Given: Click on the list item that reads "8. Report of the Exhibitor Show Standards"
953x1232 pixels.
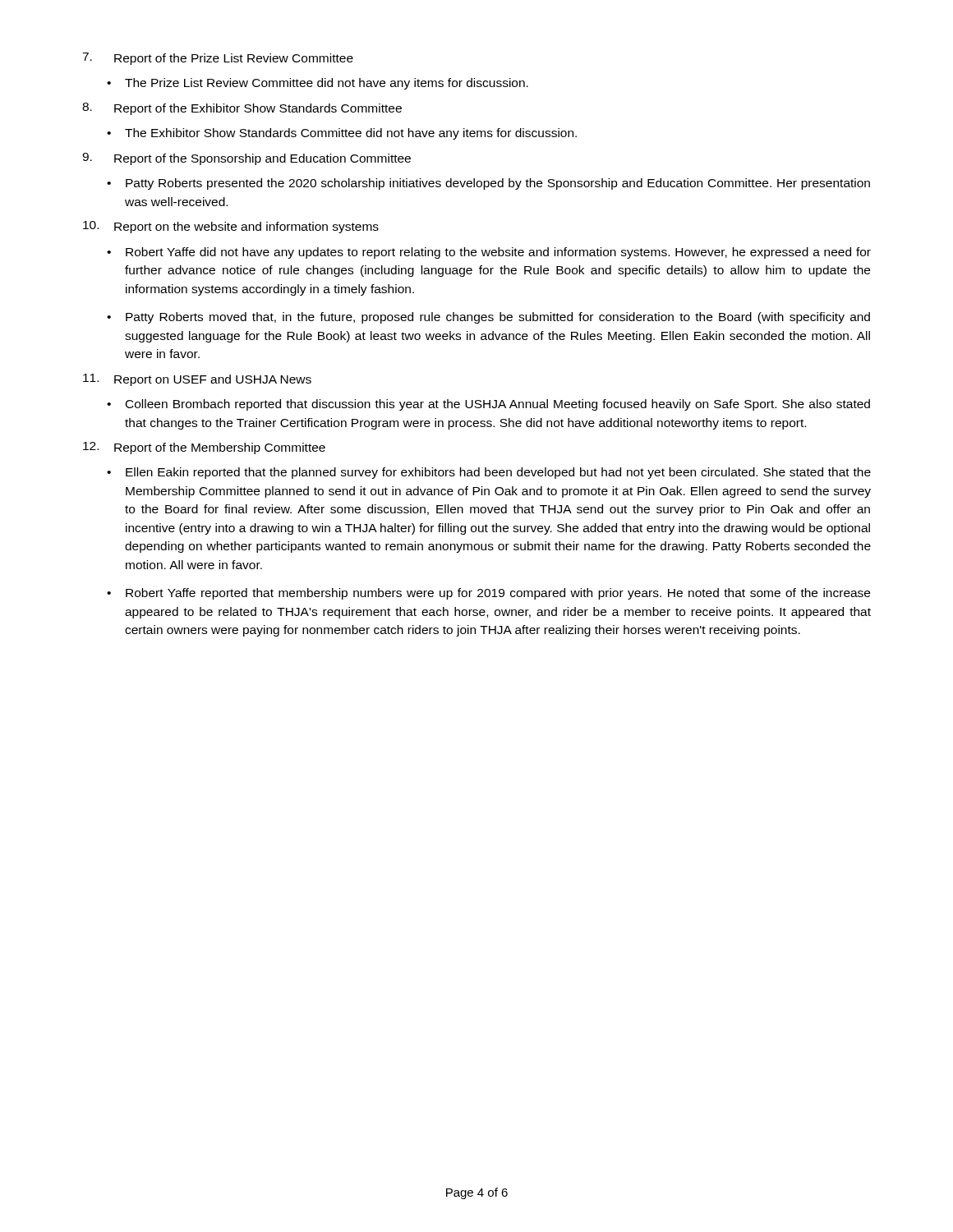Looking at the screenshot, I should pyautogui.click(x=242, y=109).
